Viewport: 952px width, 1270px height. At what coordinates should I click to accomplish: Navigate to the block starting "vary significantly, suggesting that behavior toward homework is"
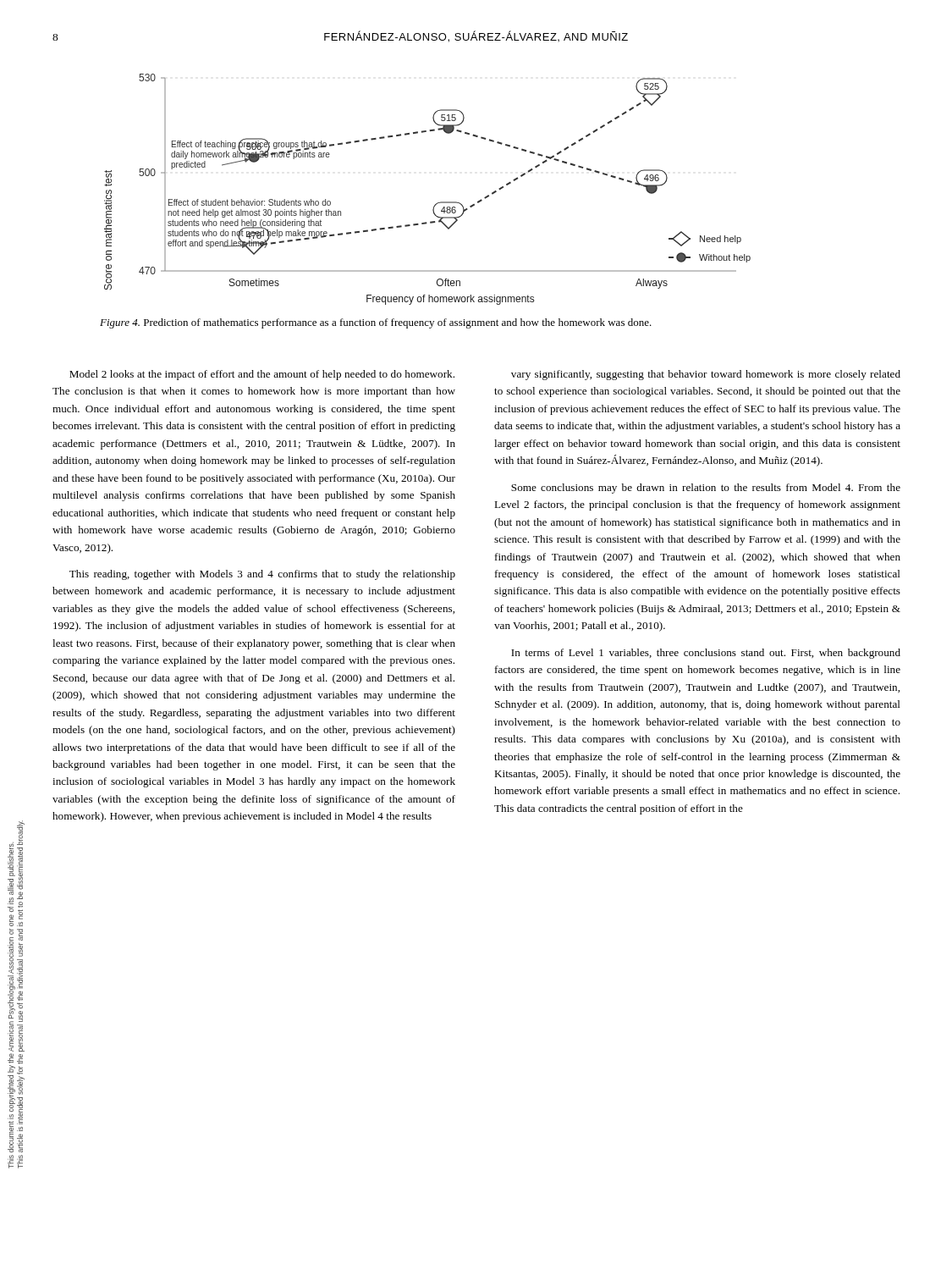(697, 592)
